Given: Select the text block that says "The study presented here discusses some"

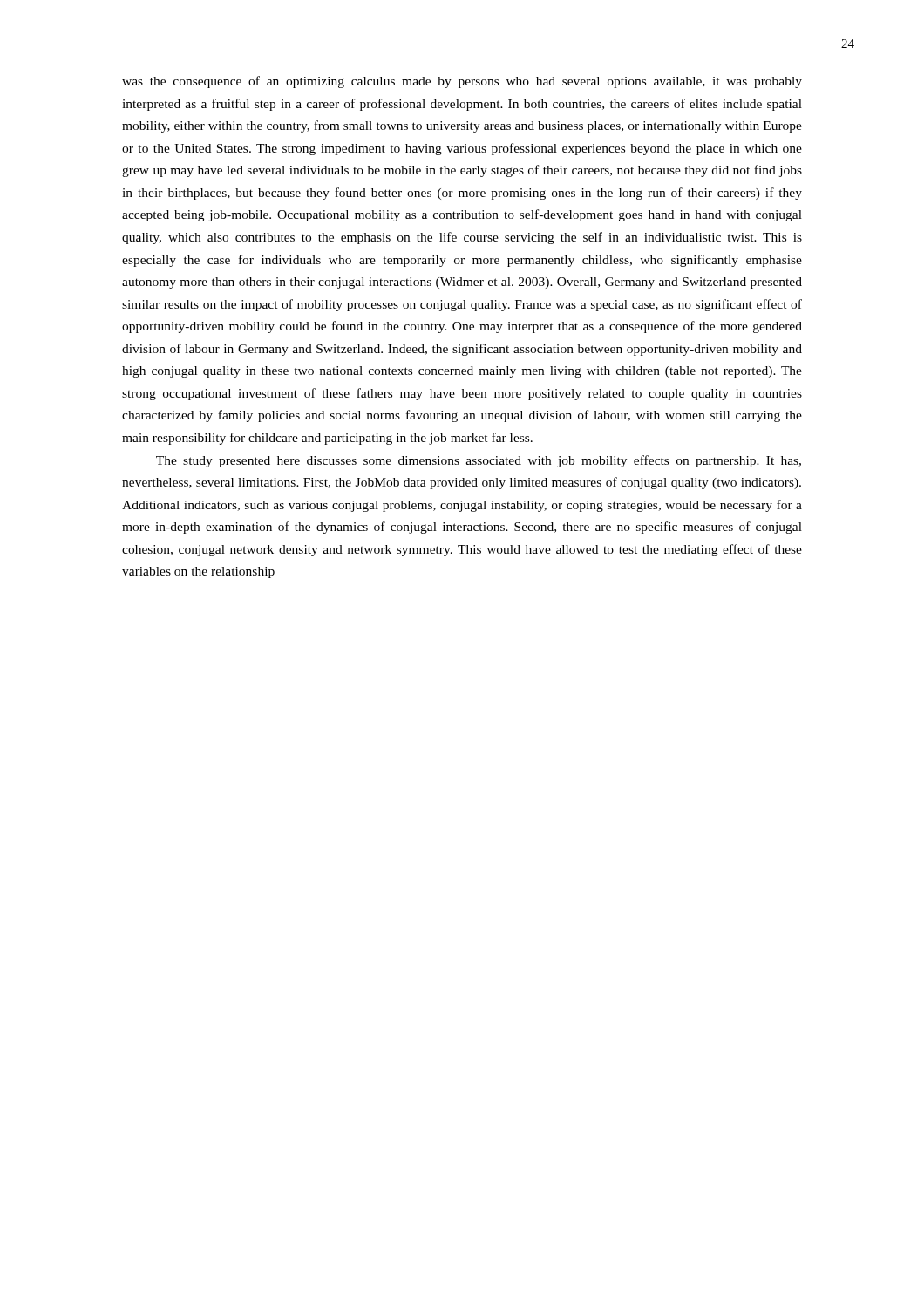Looking at the screenshot, I should point(462,516).
